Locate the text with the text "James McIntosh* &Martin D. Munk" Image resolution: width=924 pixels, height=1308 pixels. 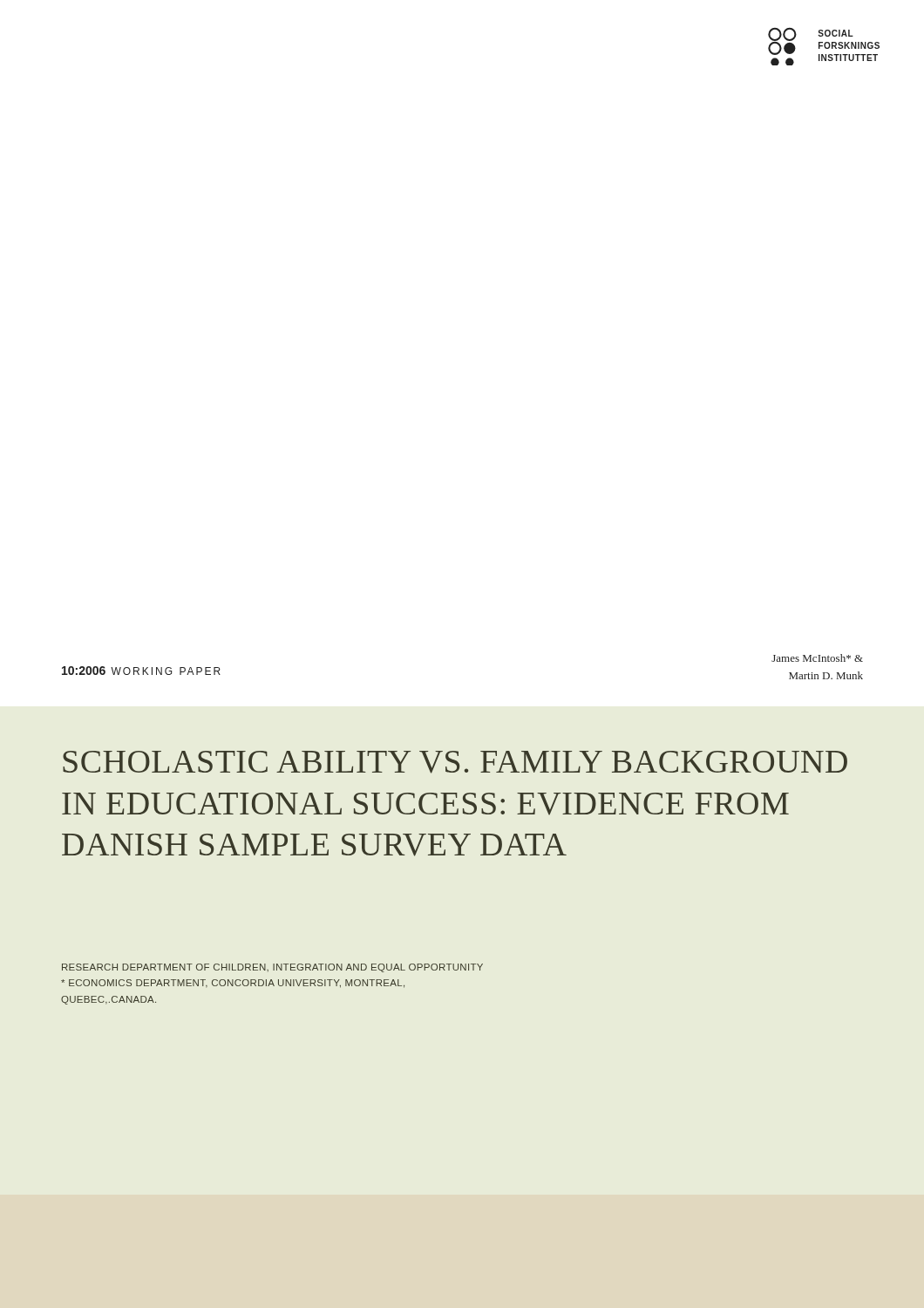(817, 667)
